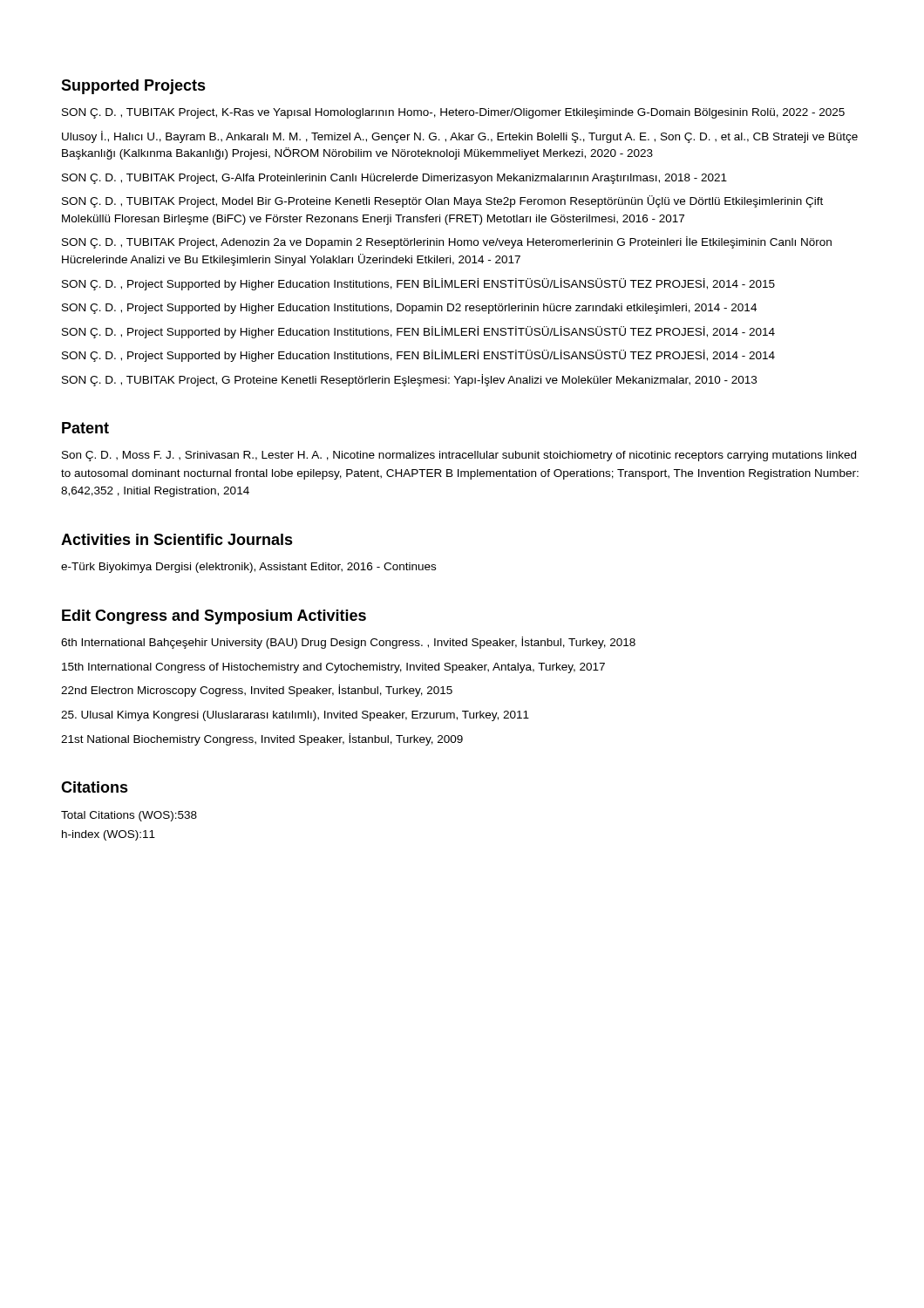Click on the list item with the text "25. Ulusal Kimya"
Screen dimensions: 1308x924
(462, 715)
